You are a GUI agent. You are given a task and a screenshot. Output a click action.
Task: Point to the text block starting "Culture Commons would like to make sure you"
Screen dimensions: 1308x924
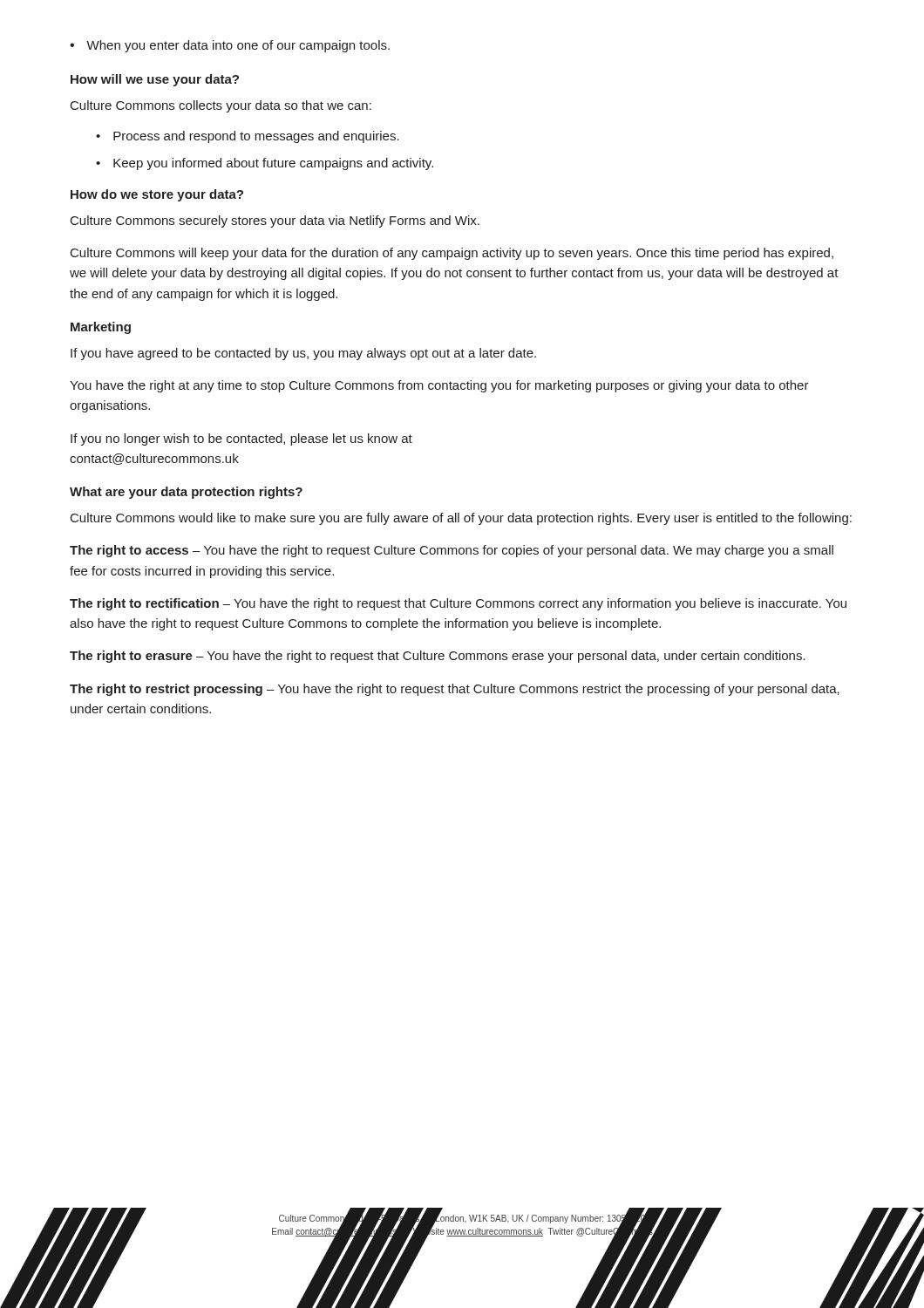(x=461, y=518)
